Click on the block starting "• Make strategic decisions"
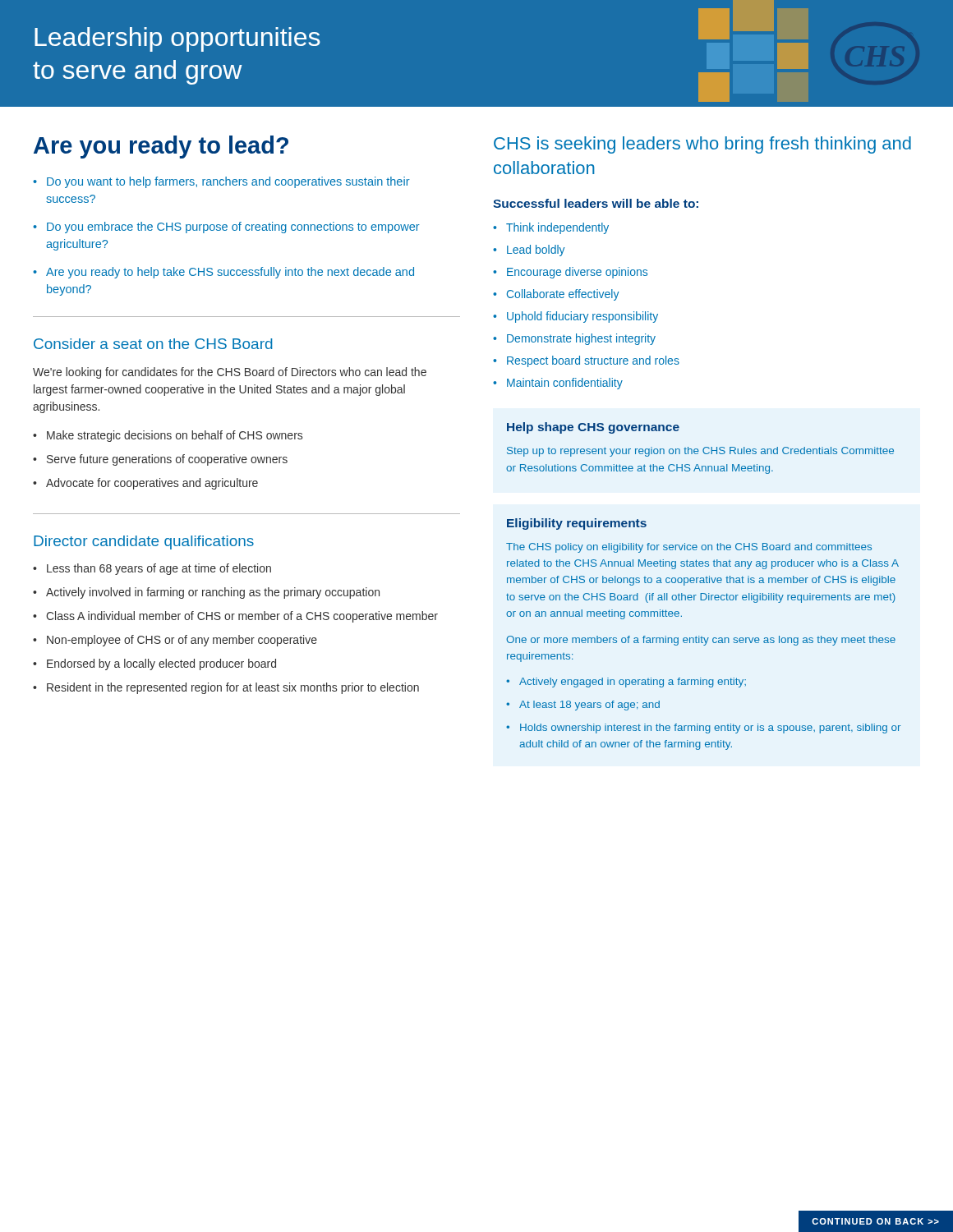The width and height of the screenshot is (953, 1232). [168, 436]
